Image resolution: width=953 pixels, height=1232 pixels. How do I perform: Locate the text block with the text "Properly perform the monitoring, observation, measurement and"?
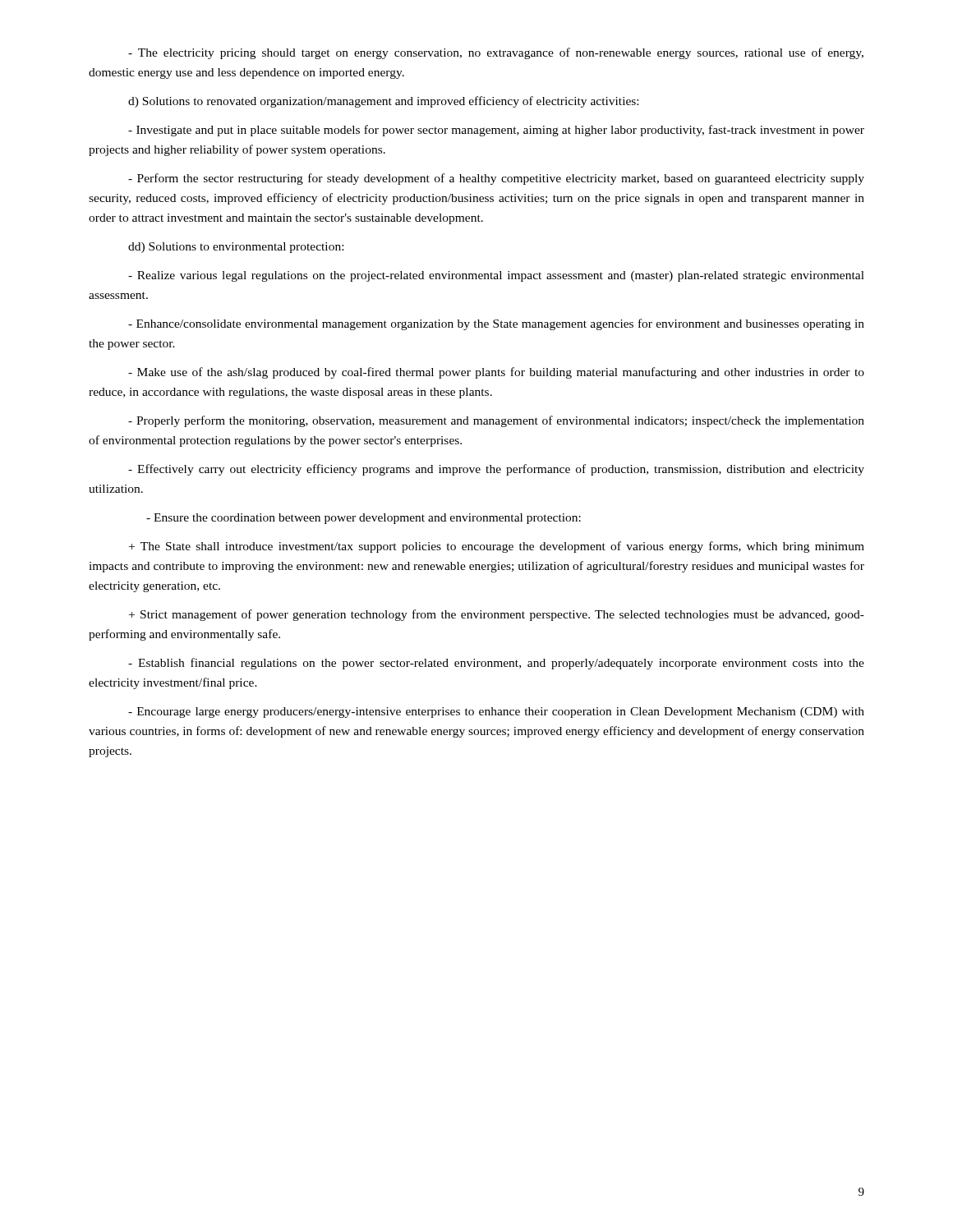[x=476, y=431]
